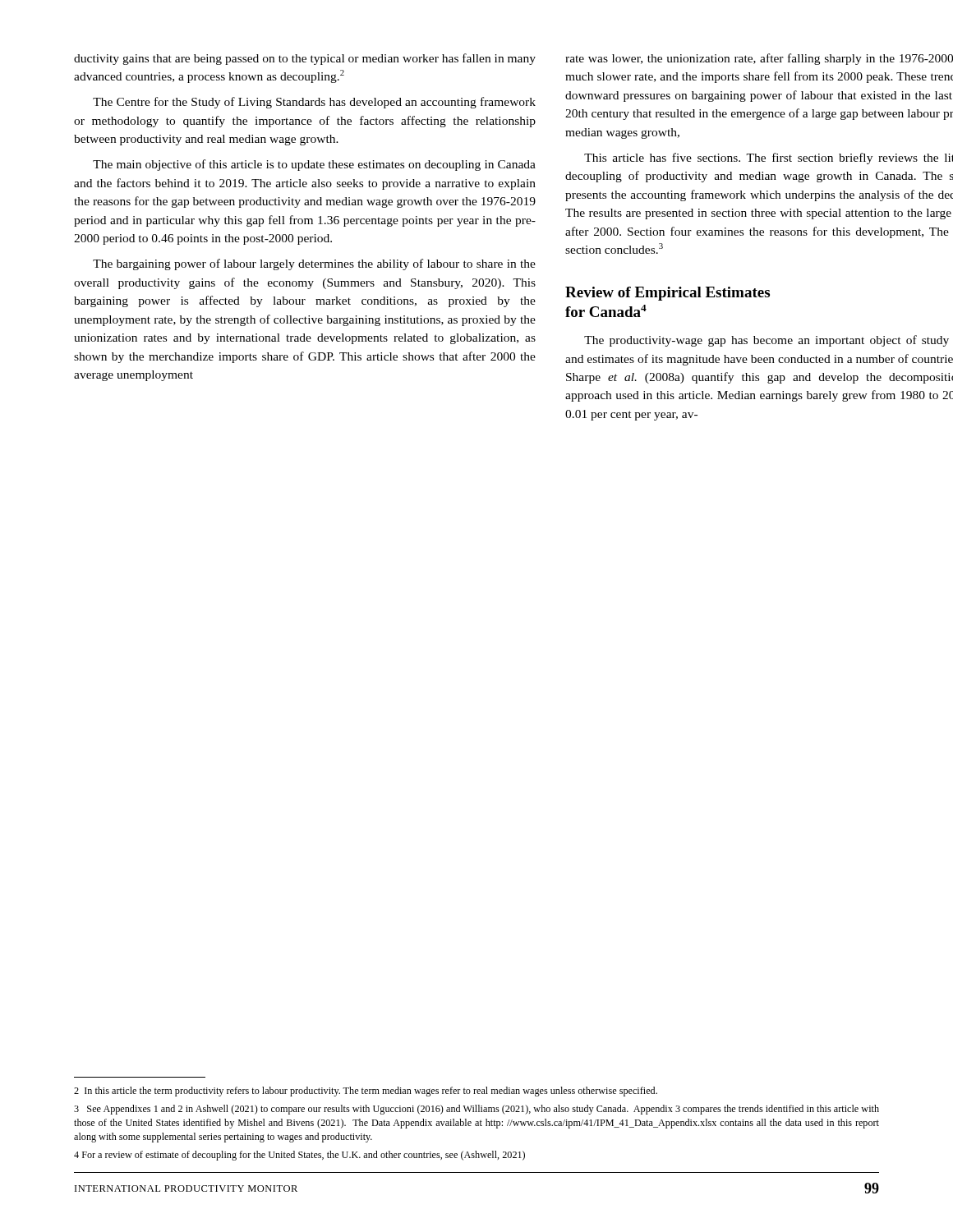The height and width of the screenshot is (1232, 953).
Task: Navigate to the text starting "The productivity-wage gap"
Action: point(759,377)
